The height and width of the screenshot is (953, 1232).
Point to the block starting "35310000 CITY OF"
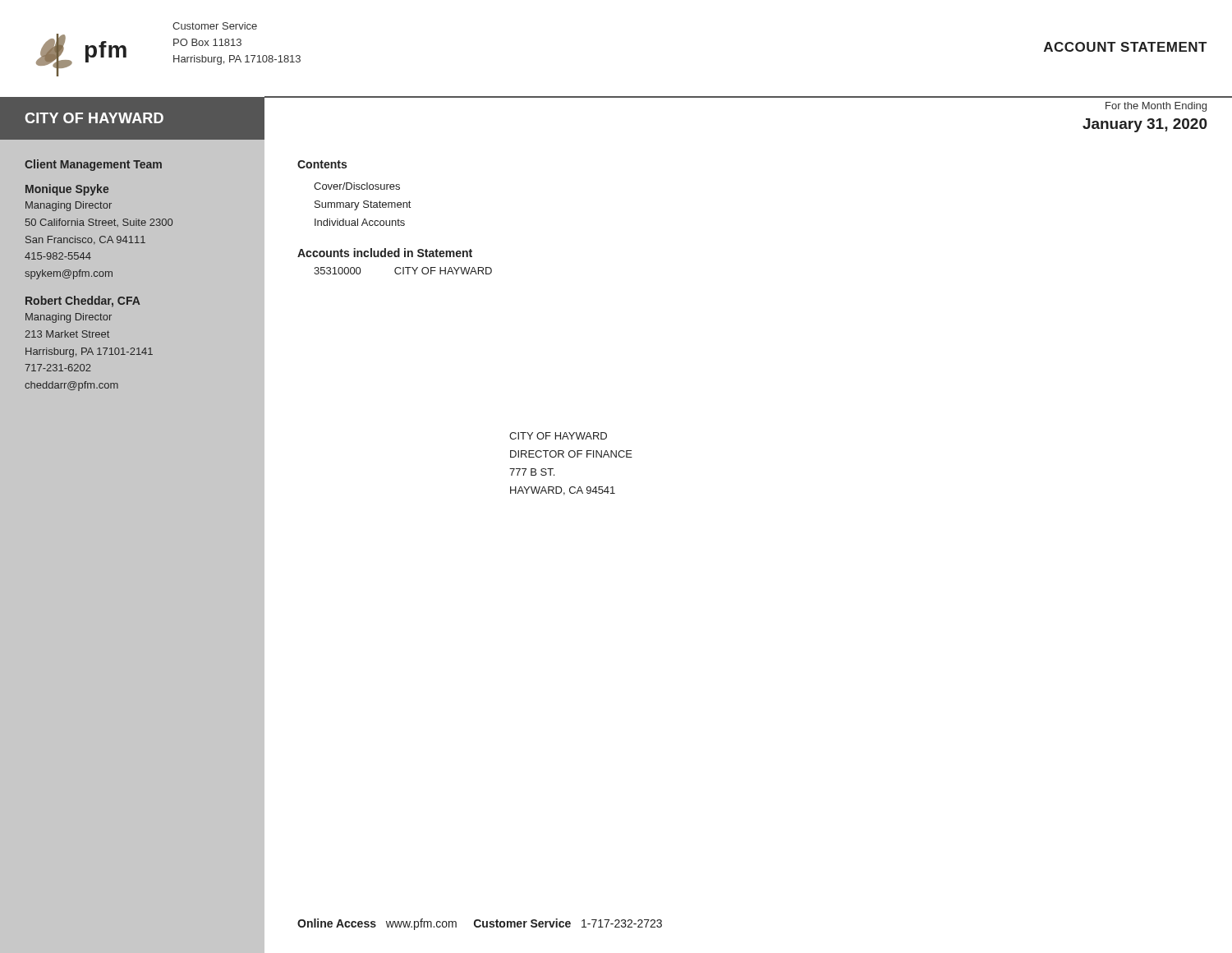click(403, 271)
